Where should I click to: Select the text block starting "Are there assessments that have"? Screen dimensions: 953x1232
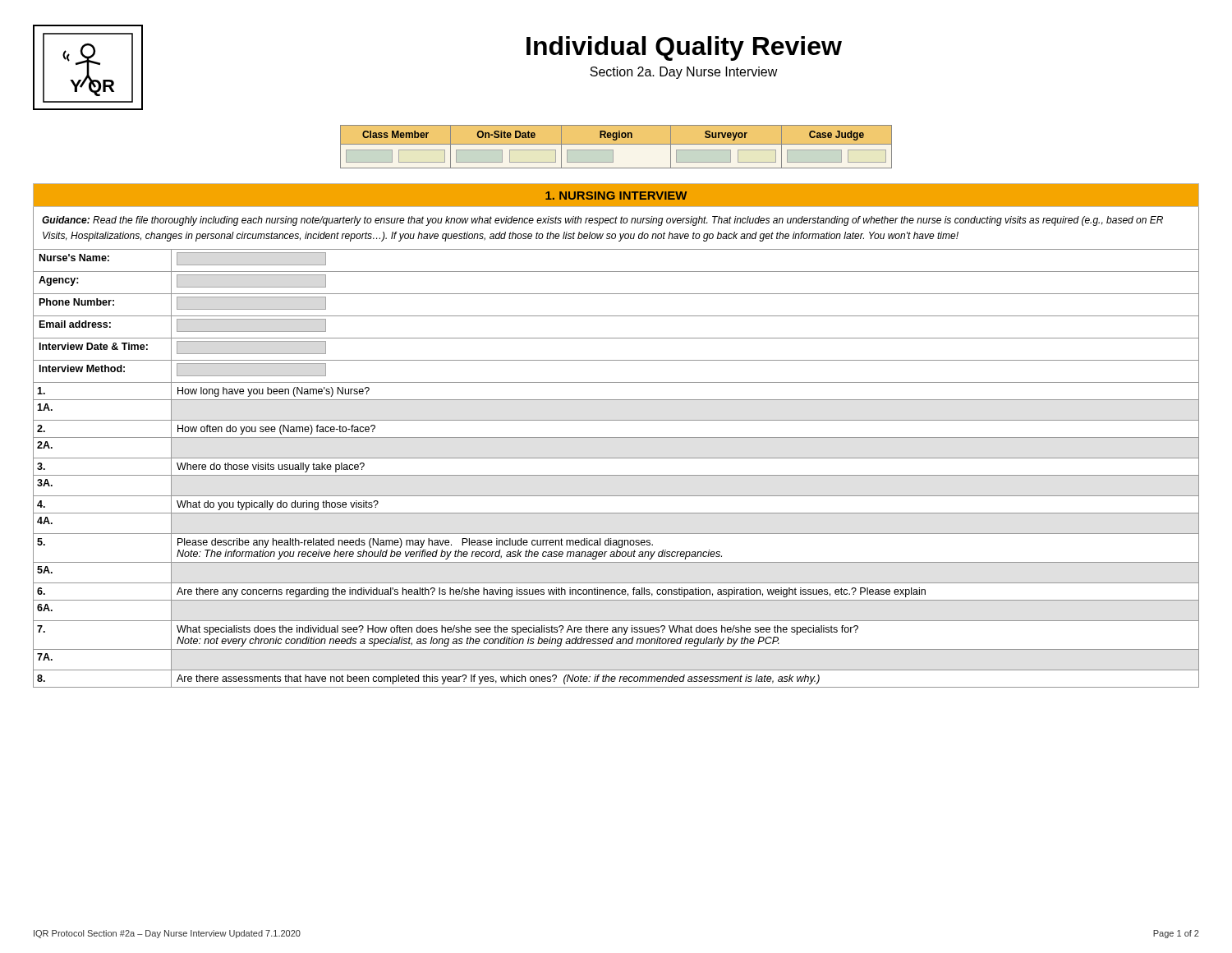(x=498, y=679)
